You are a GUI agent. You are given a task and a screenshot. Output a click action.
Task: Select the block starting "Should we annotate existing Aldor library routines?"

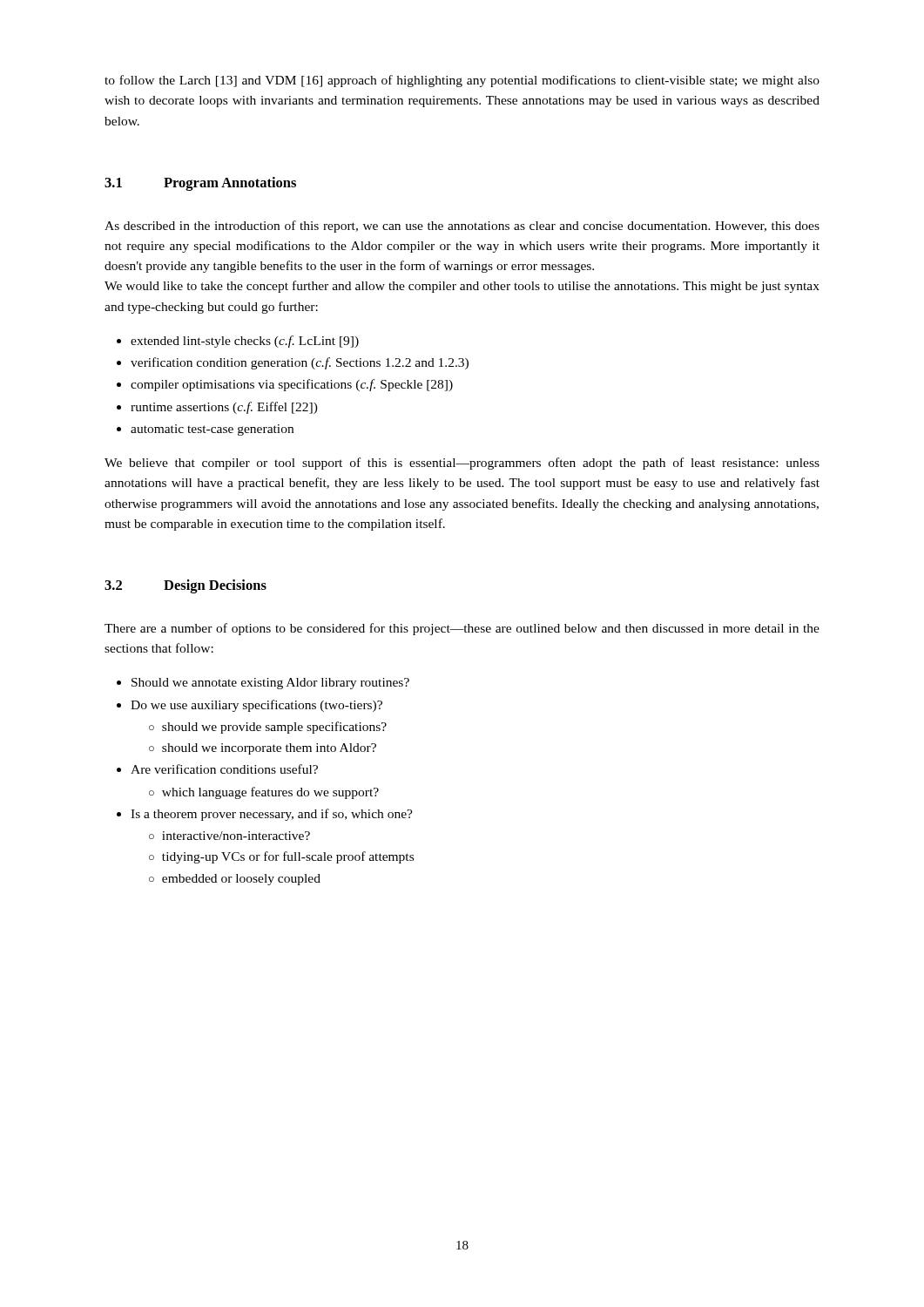tap(270, 684)
